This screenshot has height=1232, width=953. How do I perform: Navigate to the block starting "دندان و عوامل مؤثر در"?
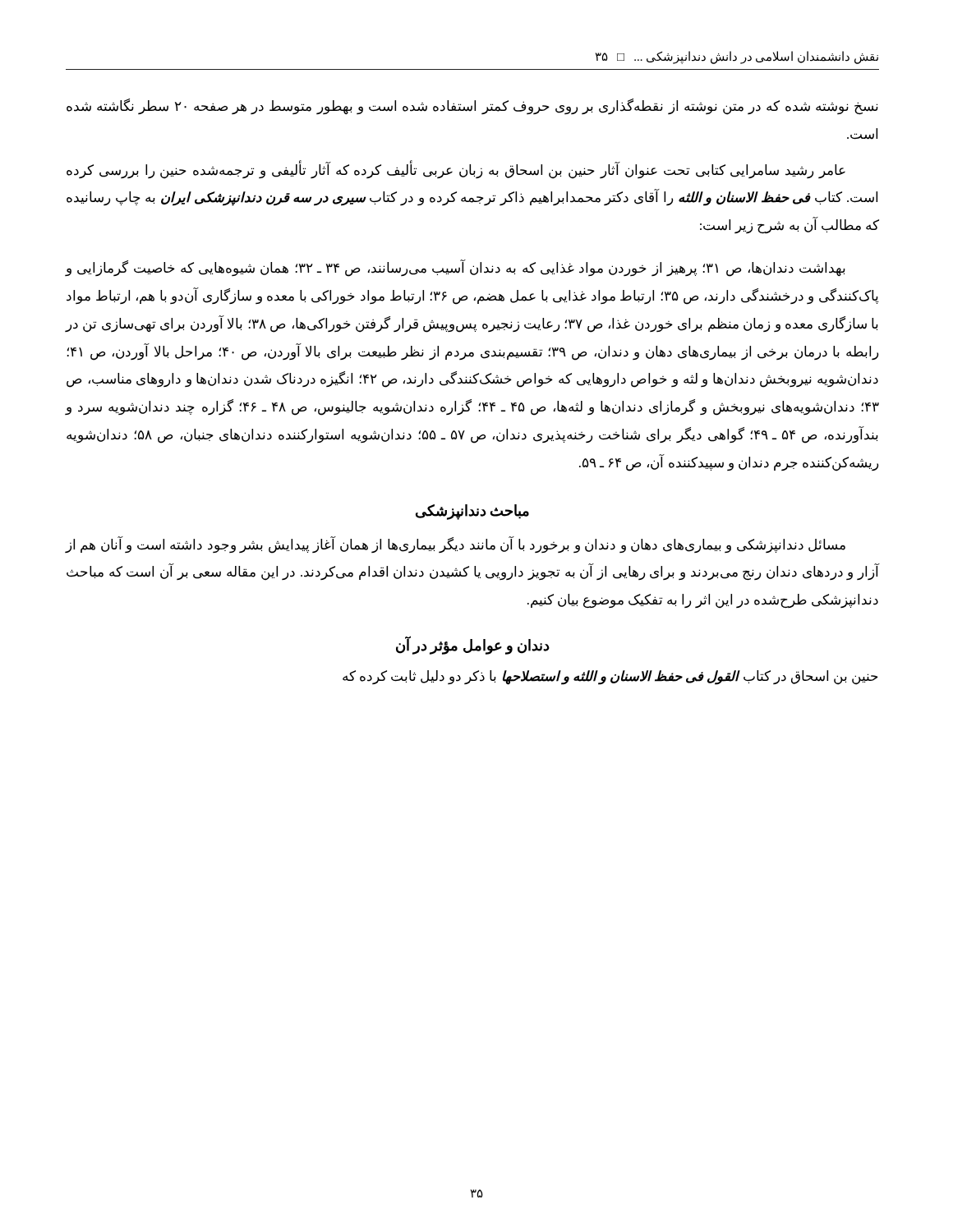tap(472, 646)
